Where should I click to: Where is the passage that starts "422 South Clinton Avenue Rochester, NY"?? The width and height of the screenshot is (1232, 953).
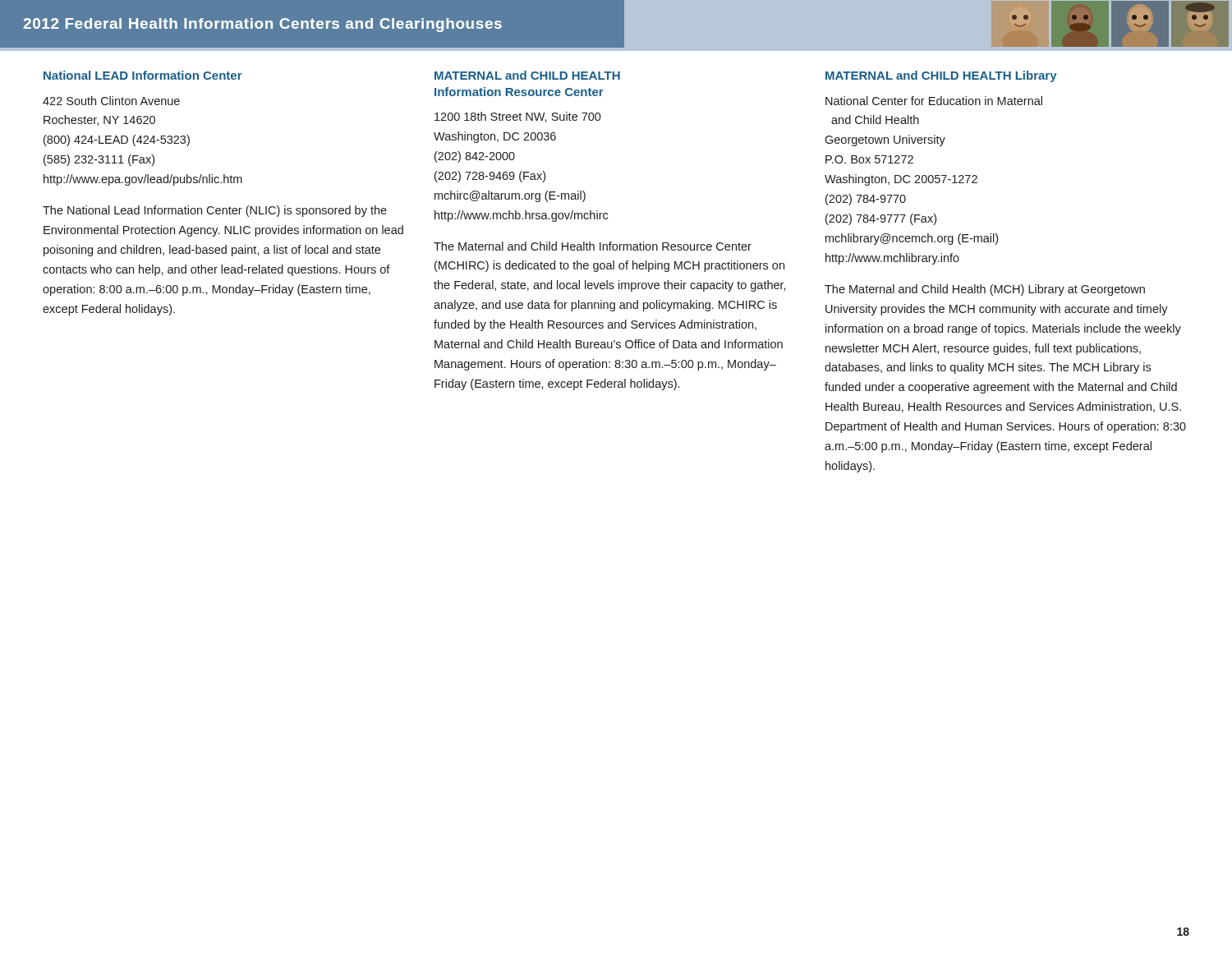pyautogui.click(x=143, y=140)
